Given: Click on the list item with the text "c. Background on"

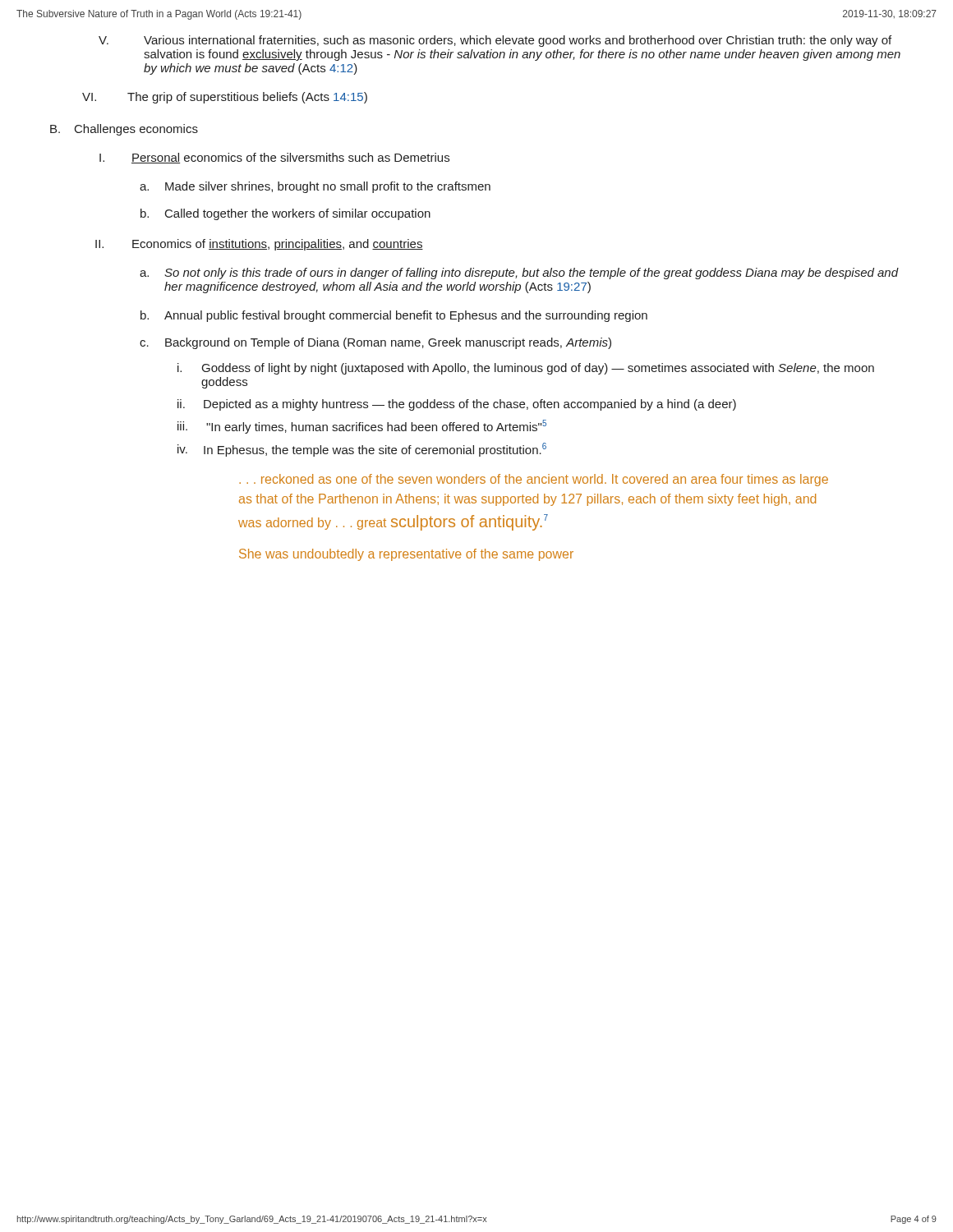Looking at the screenshot, I should tap(376, 342).
